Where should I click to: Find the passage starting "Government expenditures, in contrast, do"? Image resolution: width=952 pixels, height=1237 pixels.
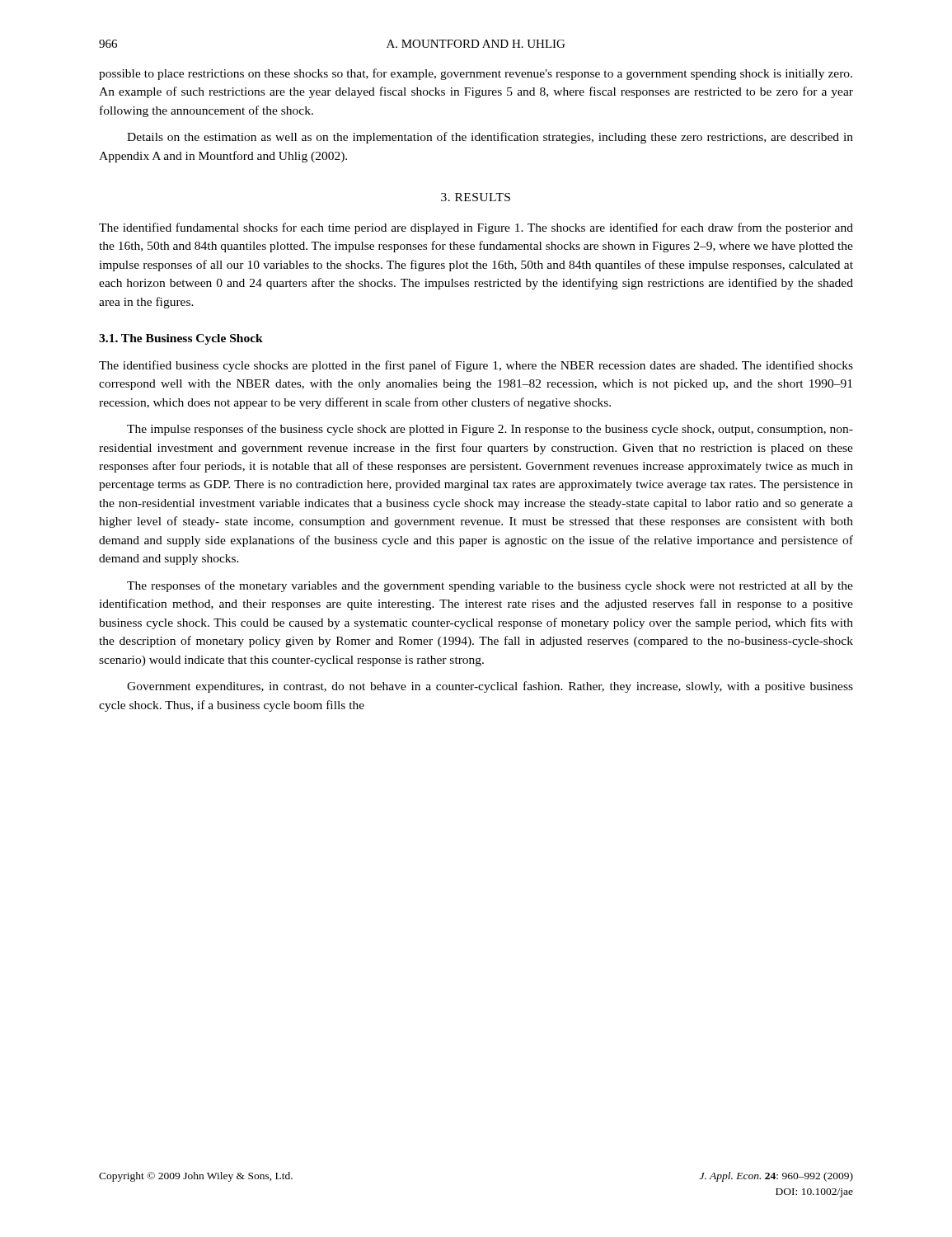pyautogui.click(x=476, y=696)
